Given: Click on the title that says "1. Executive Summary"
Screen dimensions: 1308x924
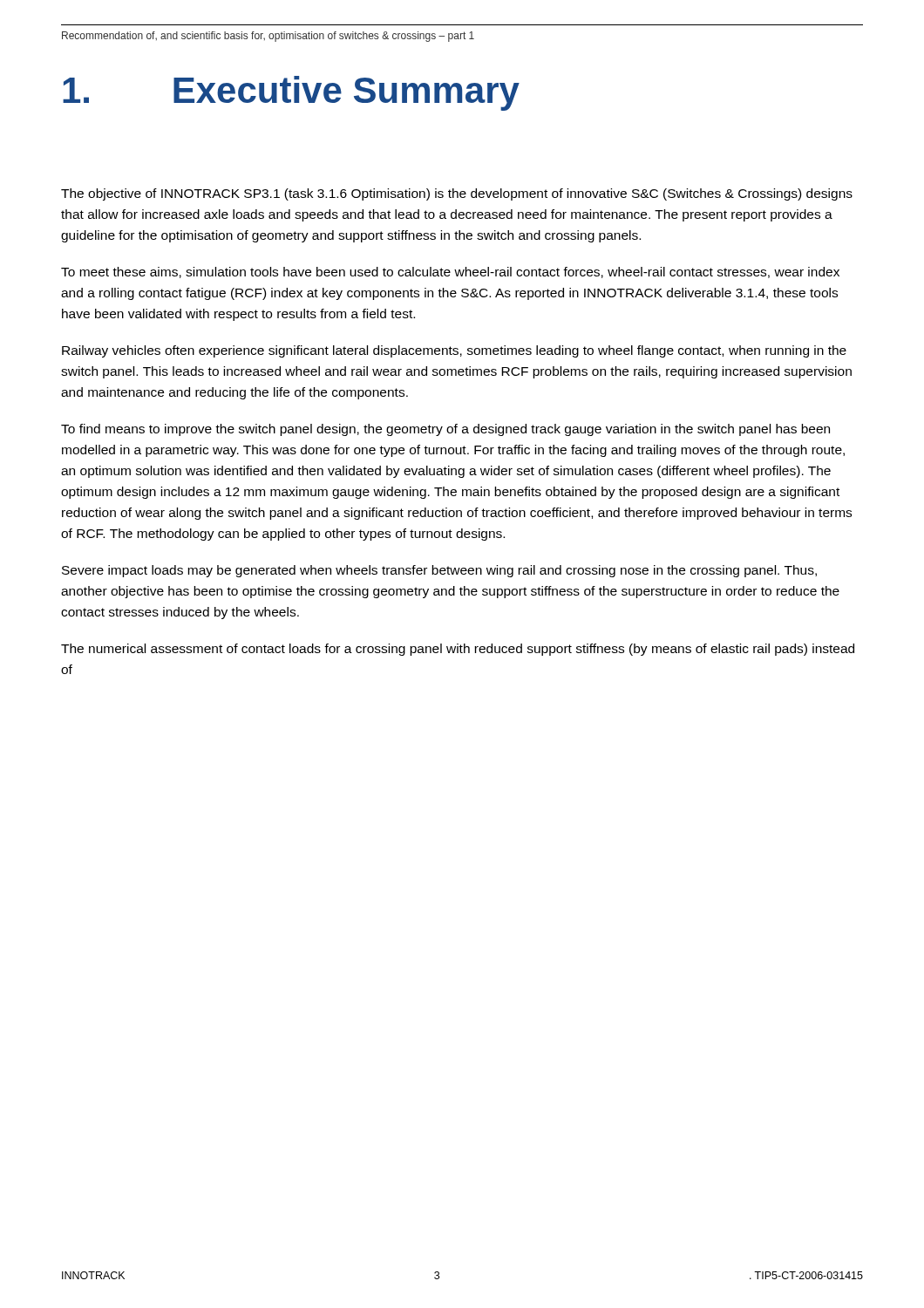Looking at the screenshot, I should [462, 91].
